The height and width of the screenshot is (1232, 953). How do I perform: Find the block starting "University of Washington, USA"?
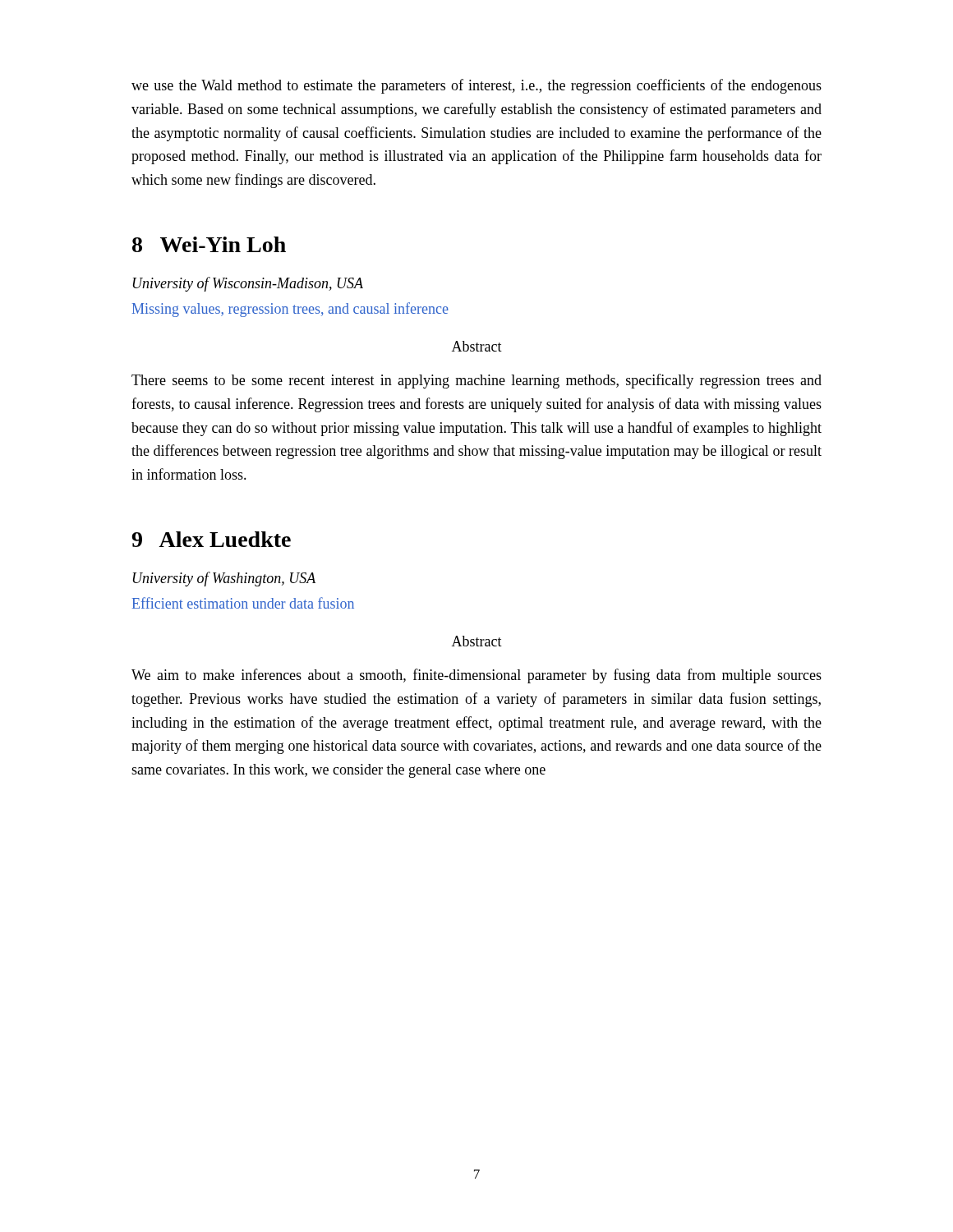224,578
